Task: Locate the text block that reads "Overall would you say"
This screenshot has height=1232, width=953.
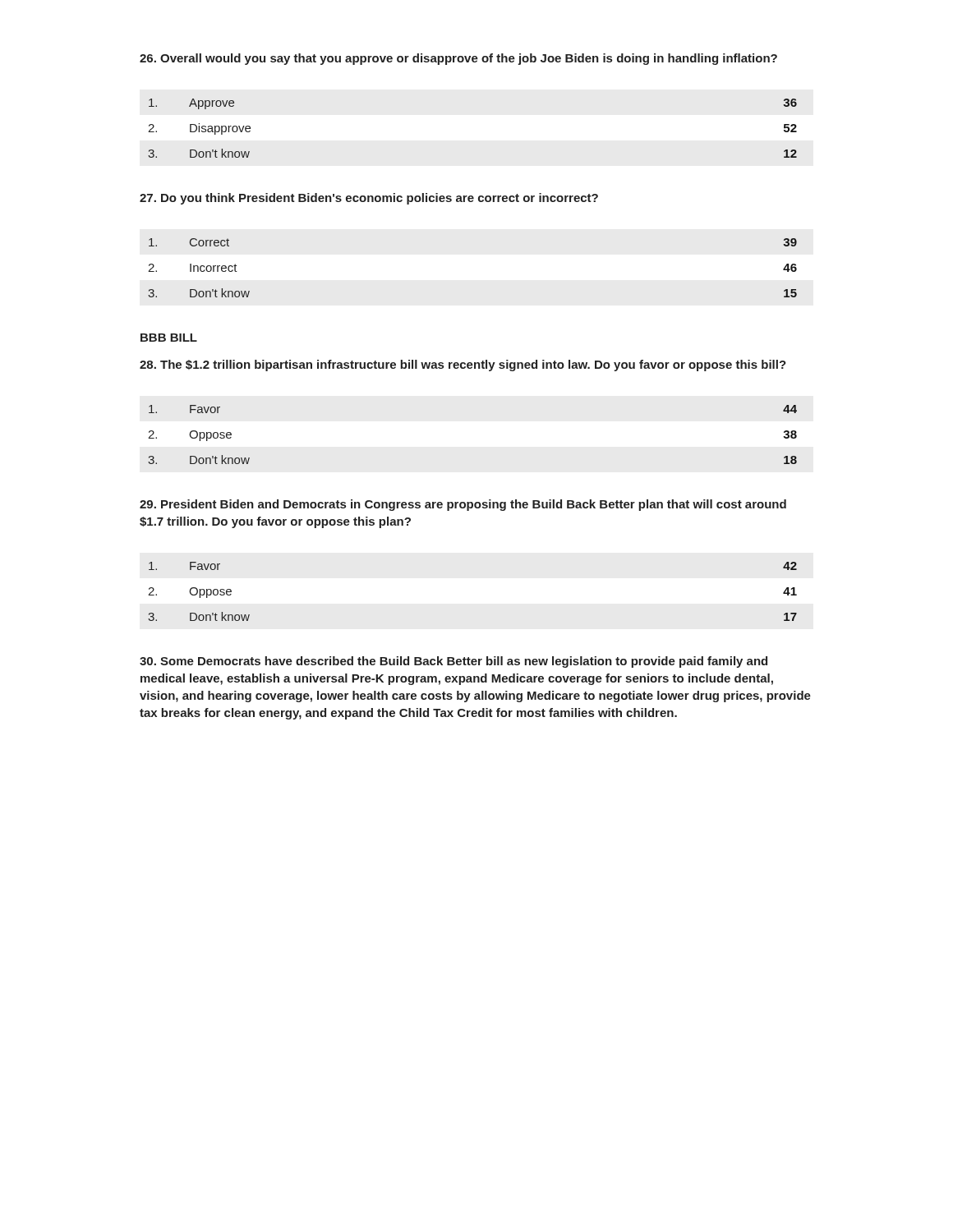Action: (x=458, y=59)
